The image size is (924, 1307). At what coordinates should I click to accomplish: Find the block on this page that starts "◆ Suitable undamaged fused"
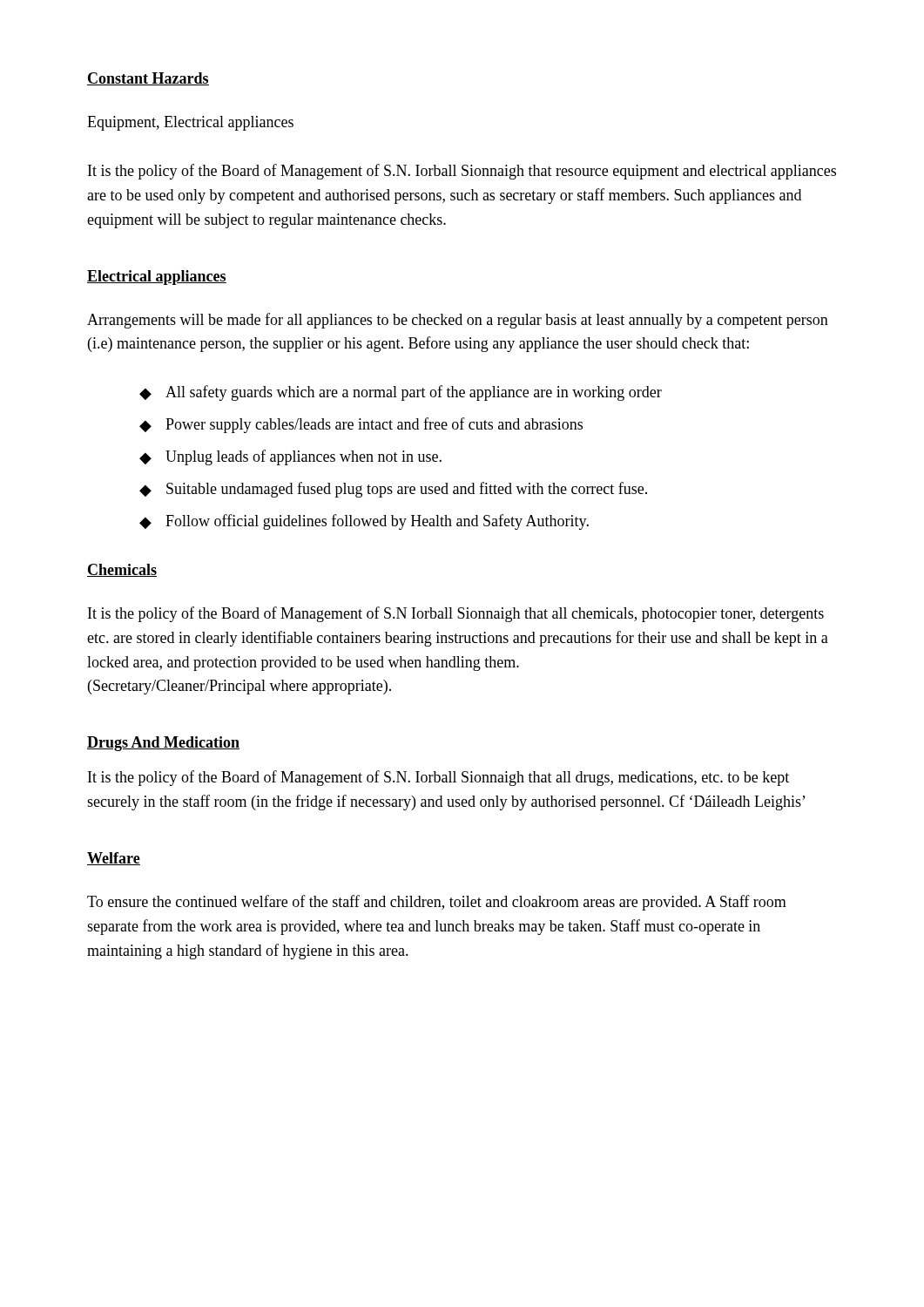coord(488,490)
